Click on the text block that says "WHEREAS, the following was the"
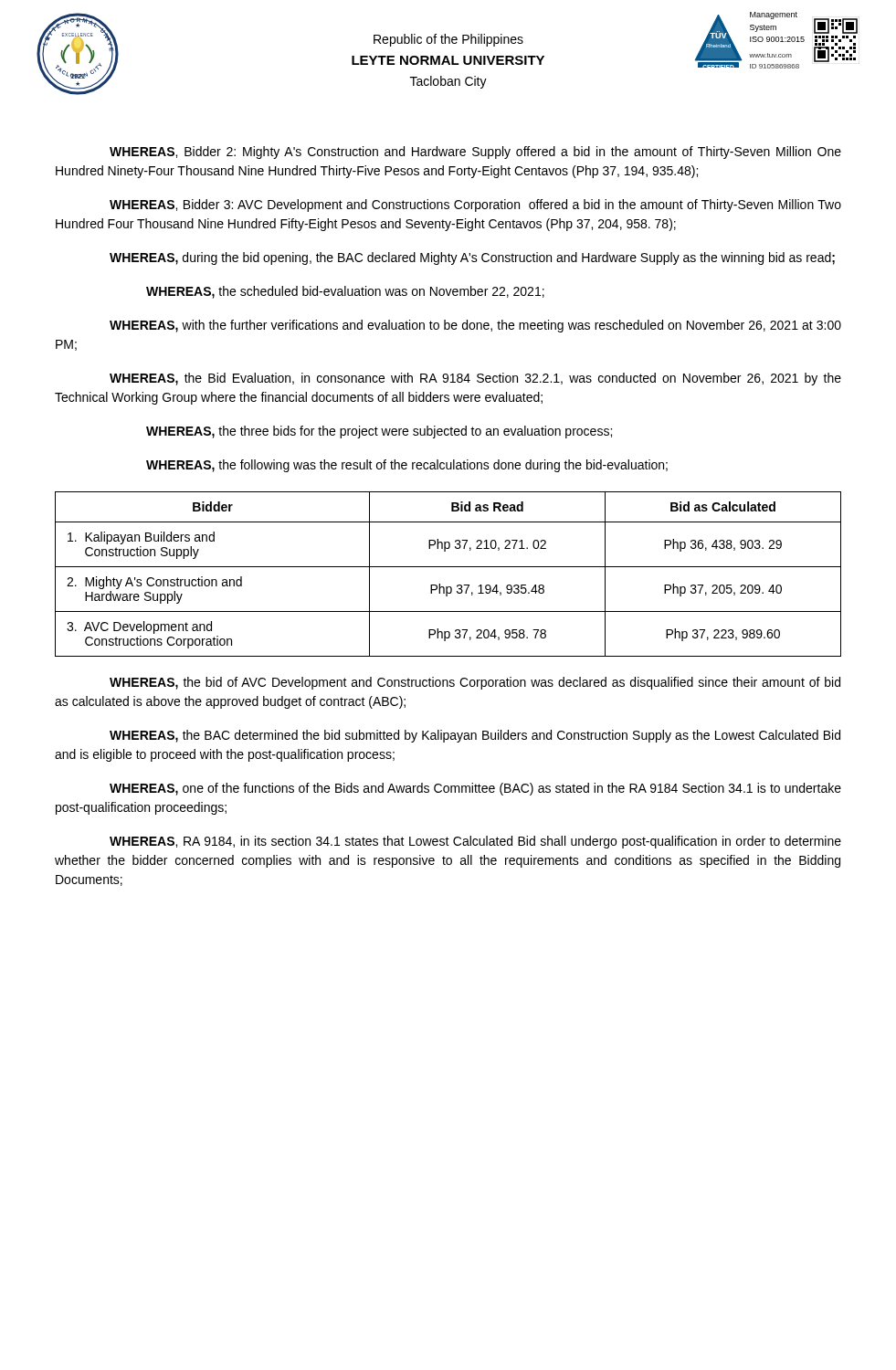 pyautogui.click(x=407, y=465)
